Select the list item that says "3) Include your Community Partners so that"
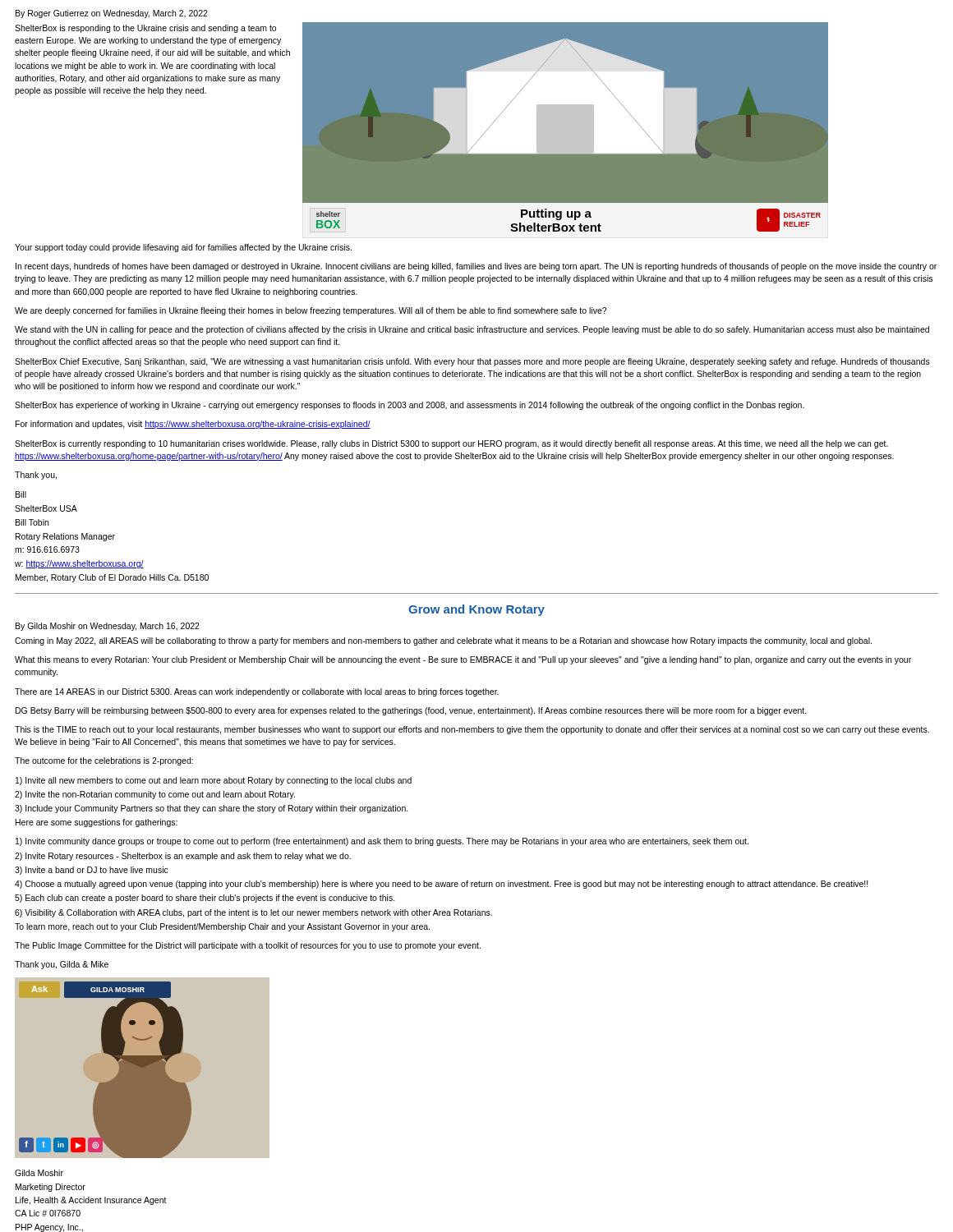This screenshot has height=1232, width=953. pos(212,808)
